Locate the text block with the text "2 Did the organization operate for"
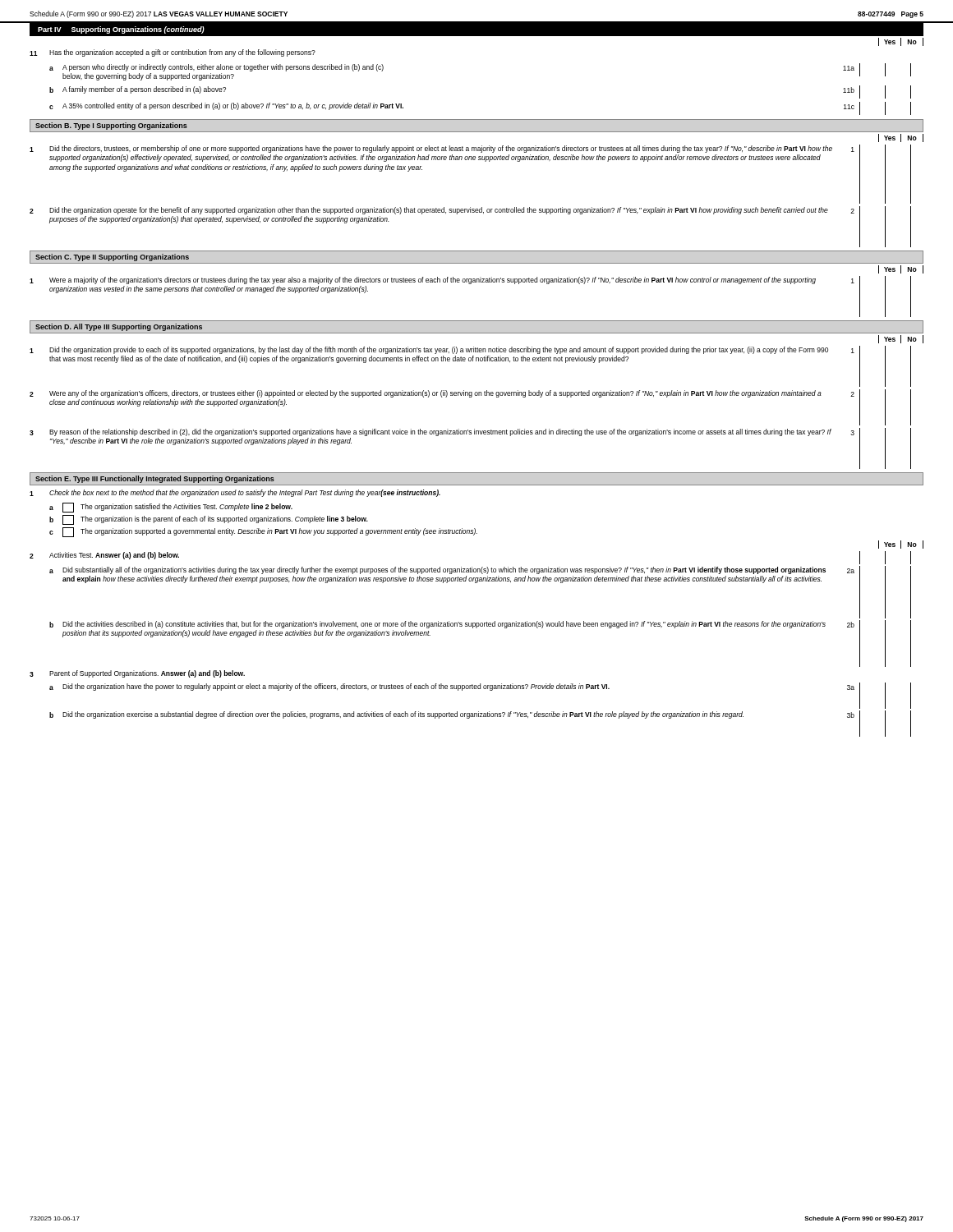This screenshot has height=1232, width=953. (476, 227)
